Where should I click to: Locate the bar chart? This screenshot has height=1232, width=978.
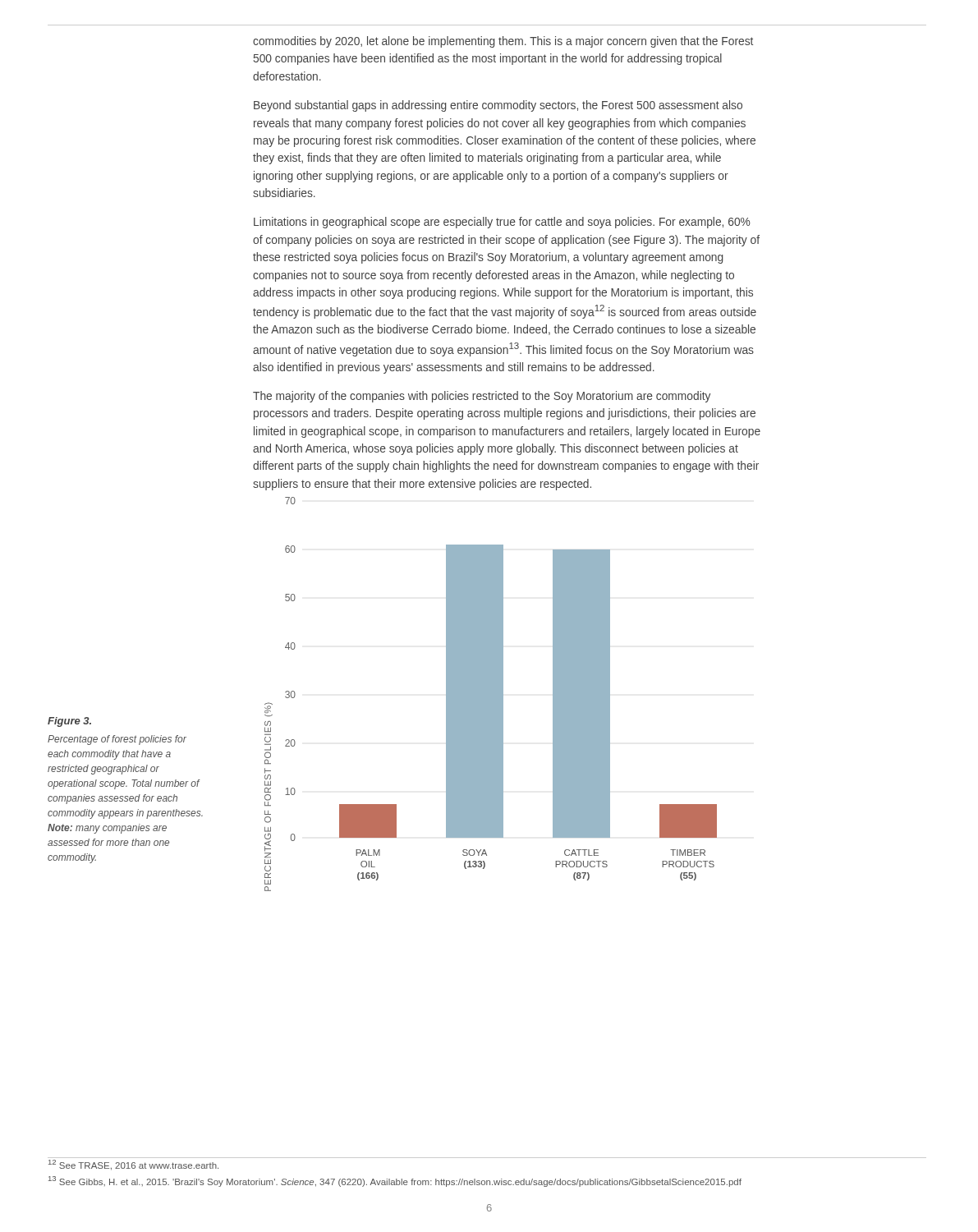tap(512, 698)
